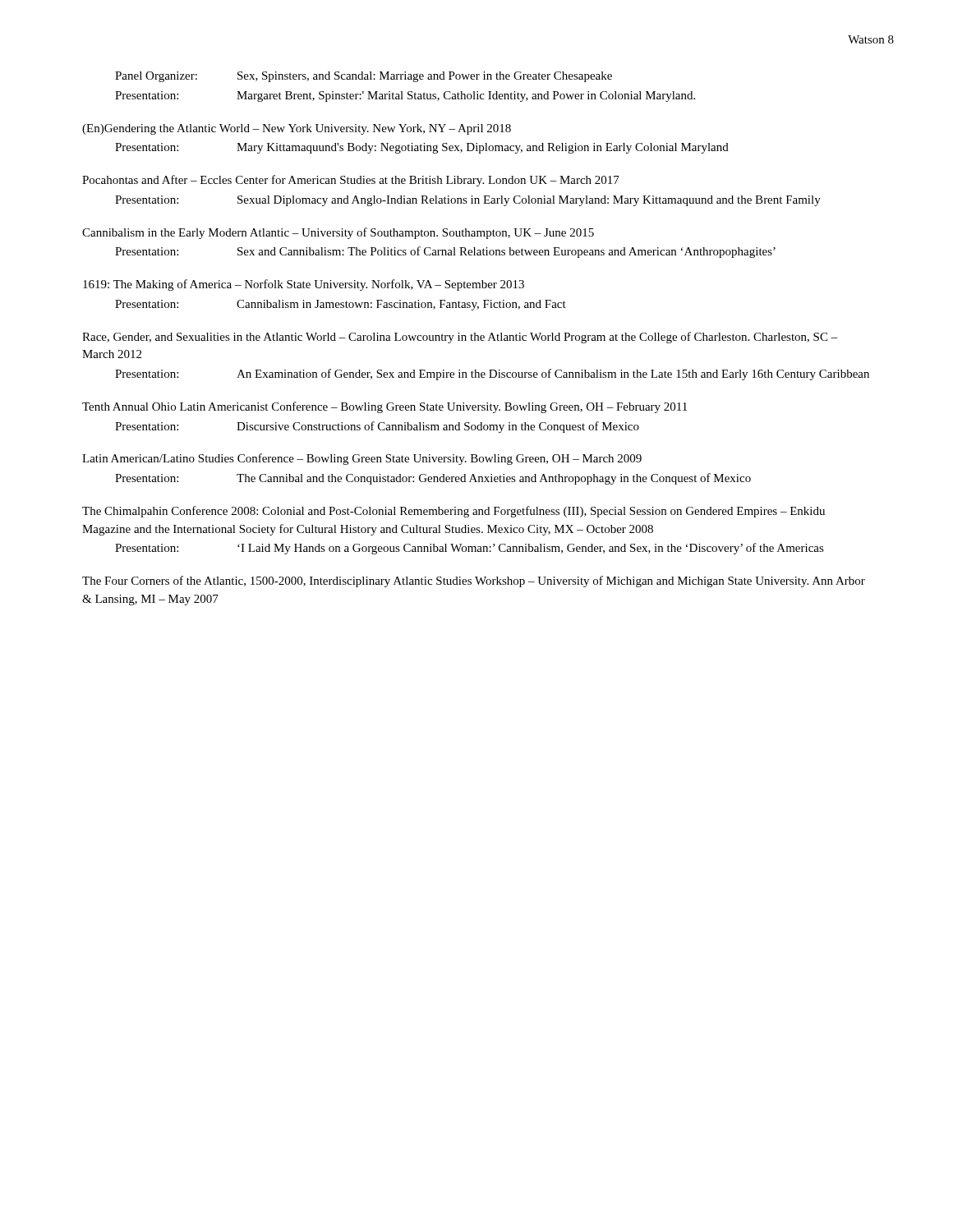This screenshot has width=953, height=1232.
Task: Locate the list item with the text "Race, Gender, and Sexualities in"
Action: point(460,338)
